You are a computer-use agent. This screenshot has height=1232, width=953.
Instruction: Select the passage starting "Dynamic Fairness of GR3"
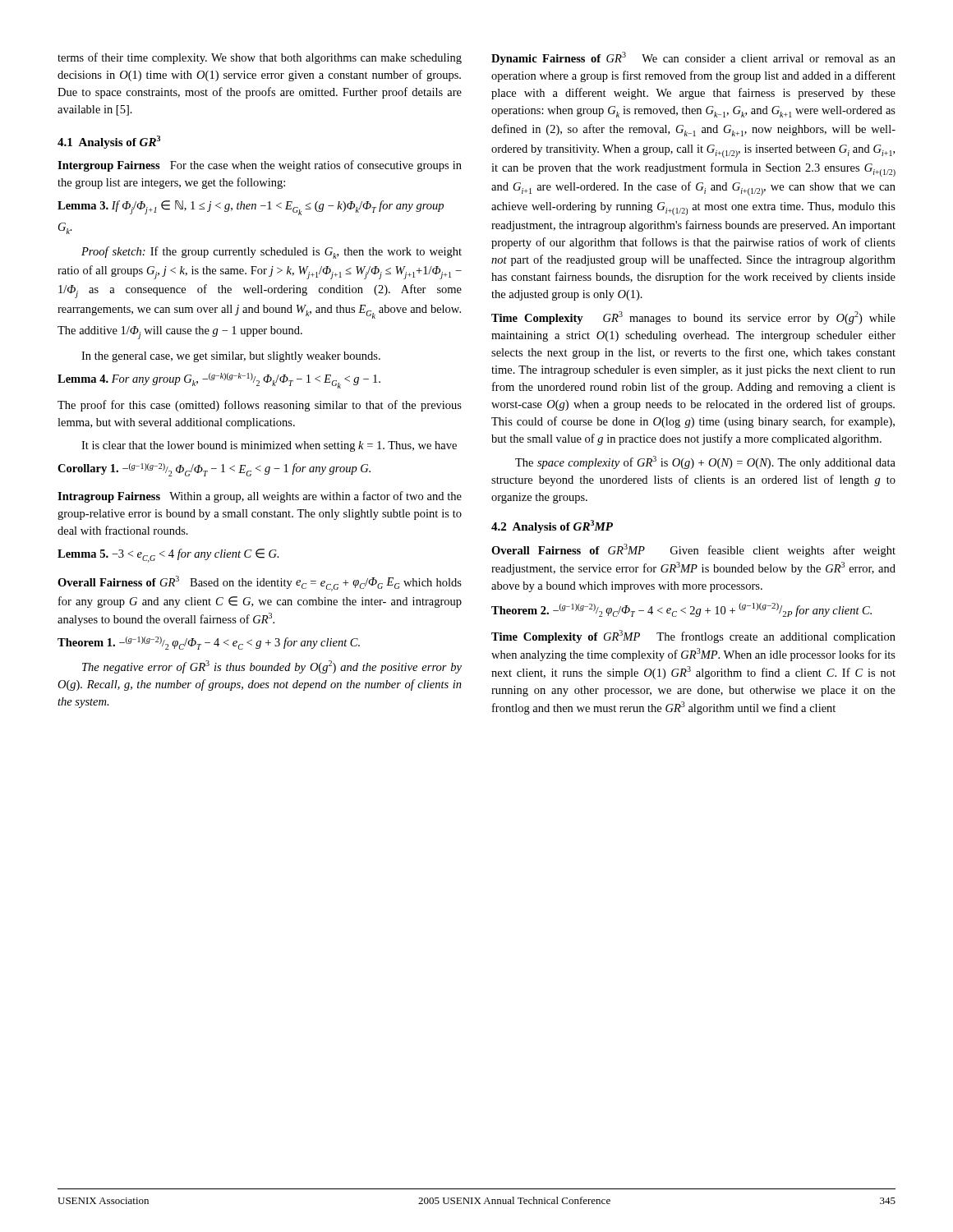[x=693, y=176]
